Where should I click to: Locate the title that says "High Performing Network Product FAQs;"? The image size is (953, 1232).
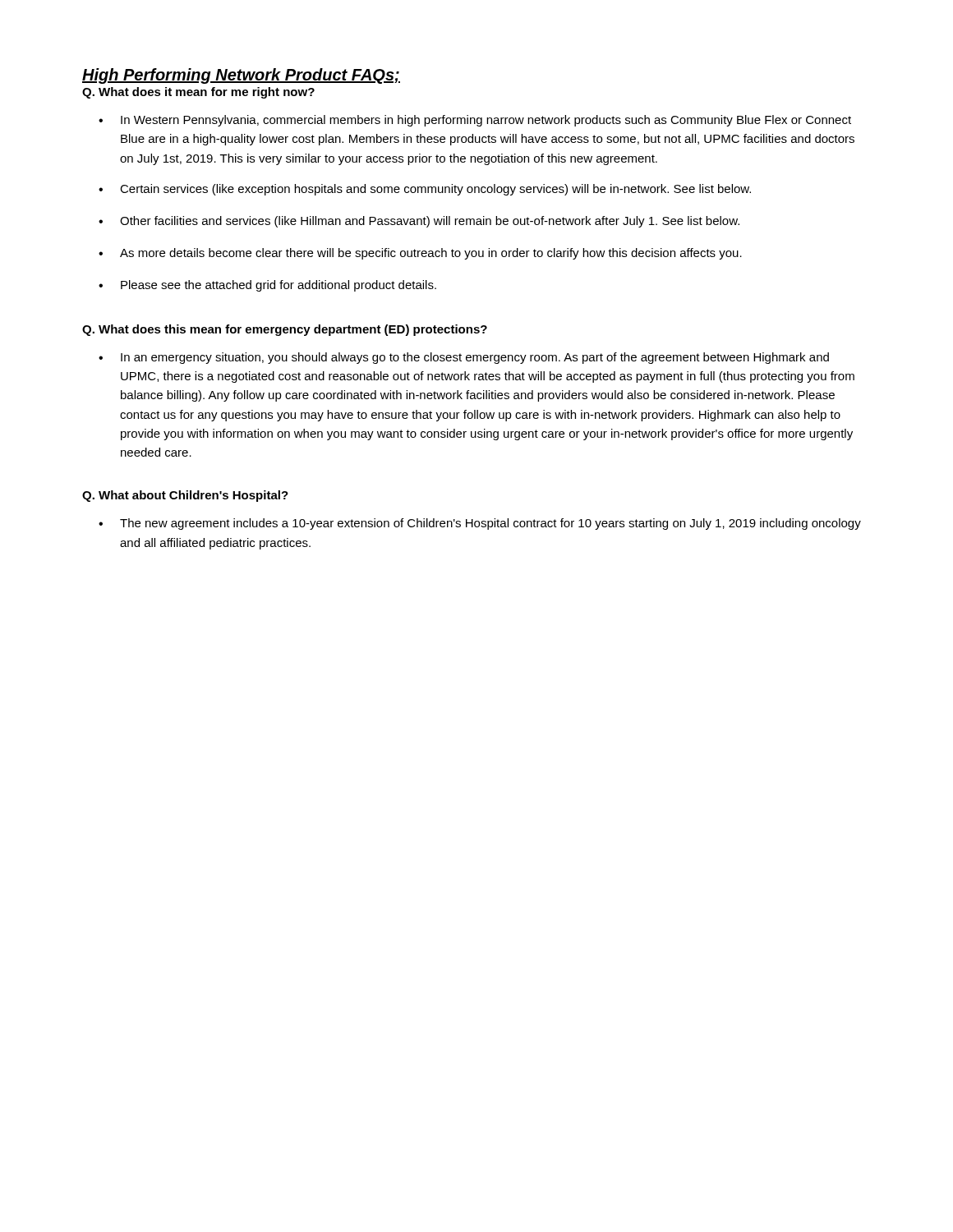point(241,75)
